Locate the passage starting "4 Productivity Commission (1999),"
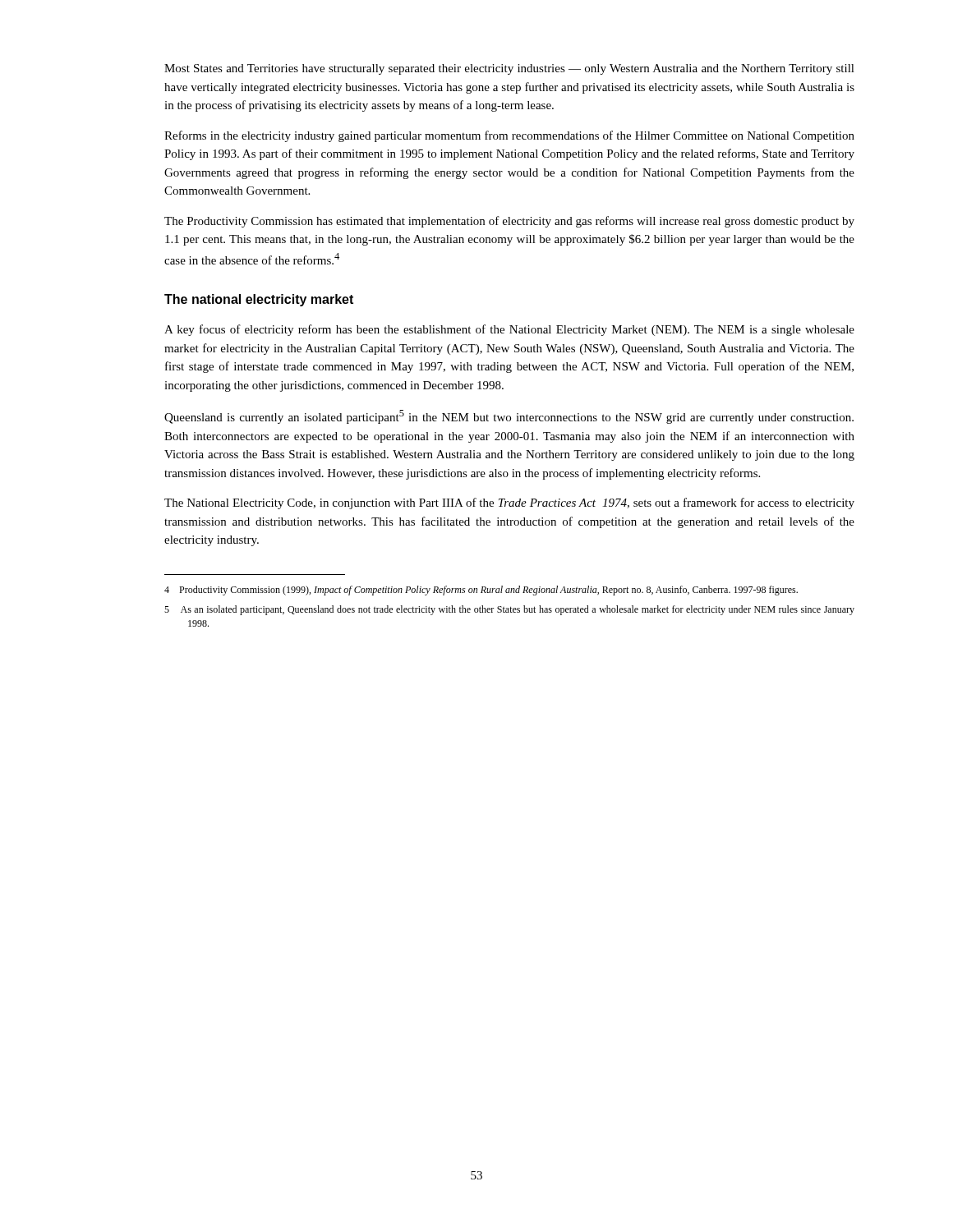Image resolution: width=953 pixels, height=1232 pixels. (481, 589)
